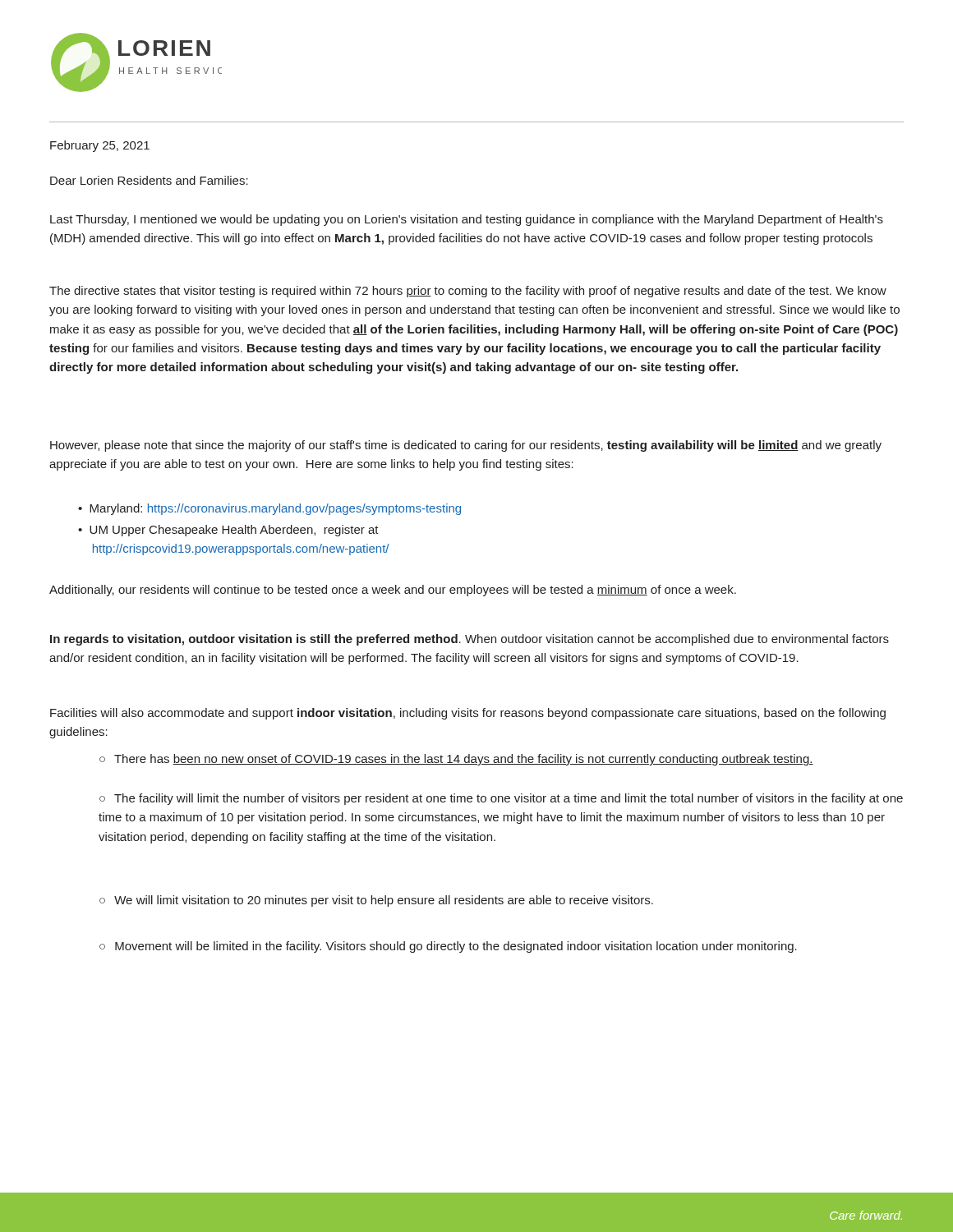
Task: Point to the passage starting "○ Movement will be limited"
Action: pyautogui.click(x=448, y=946)
